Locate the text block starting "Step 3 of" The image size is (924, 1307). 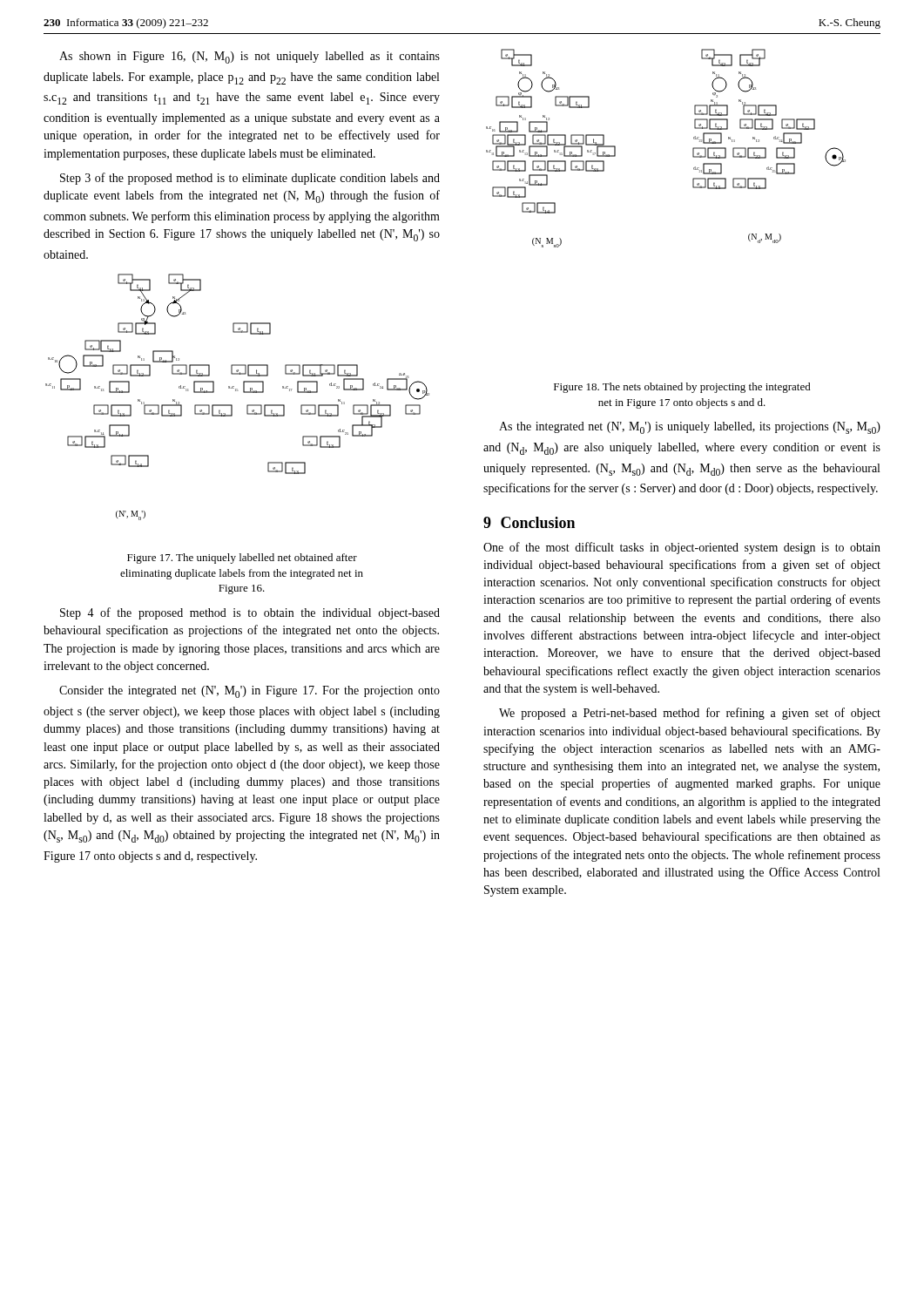[x=242, y=217]
